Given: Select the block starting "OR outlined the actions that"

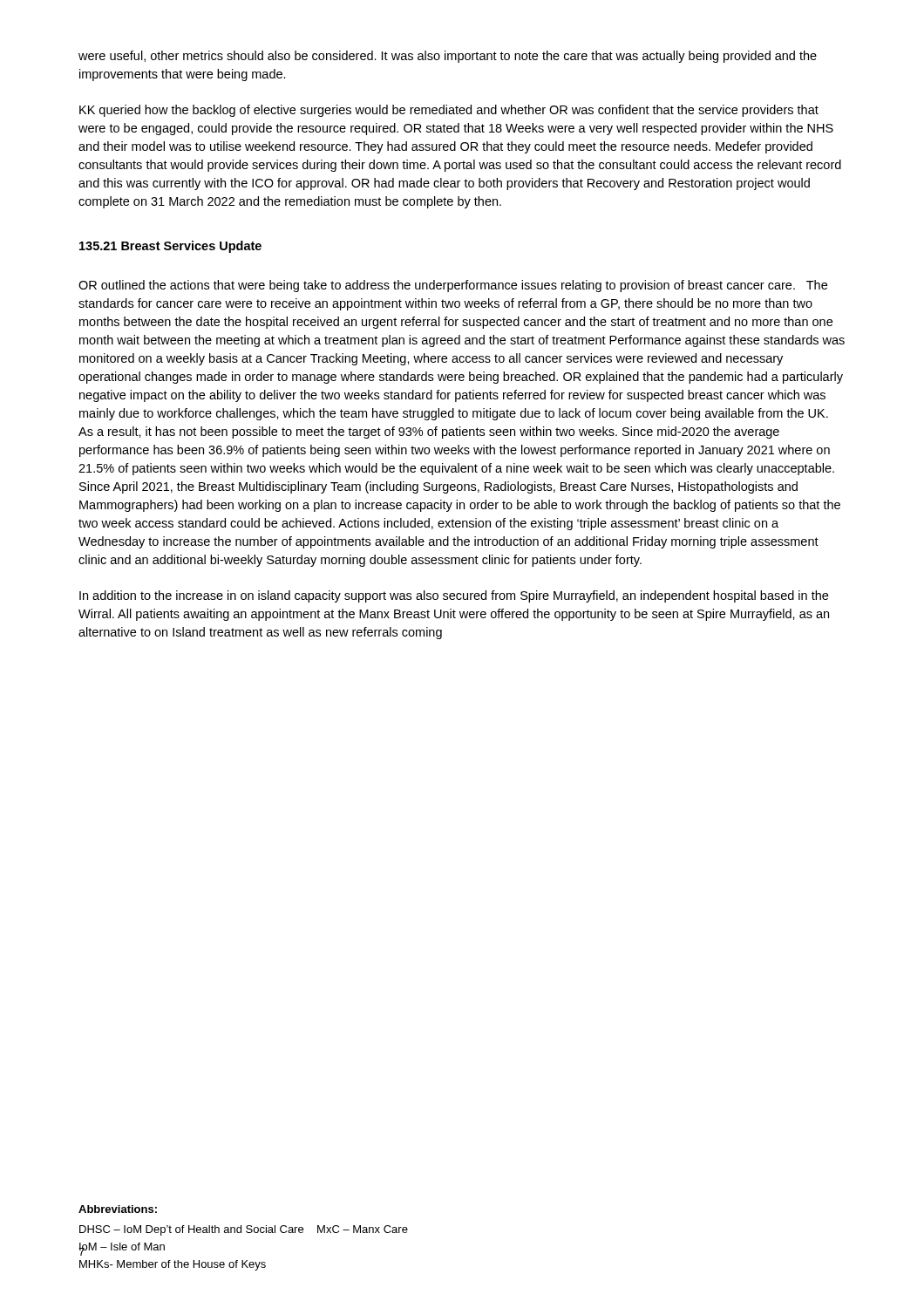Looking at the screenshot, I should click(x=462, y=423).
